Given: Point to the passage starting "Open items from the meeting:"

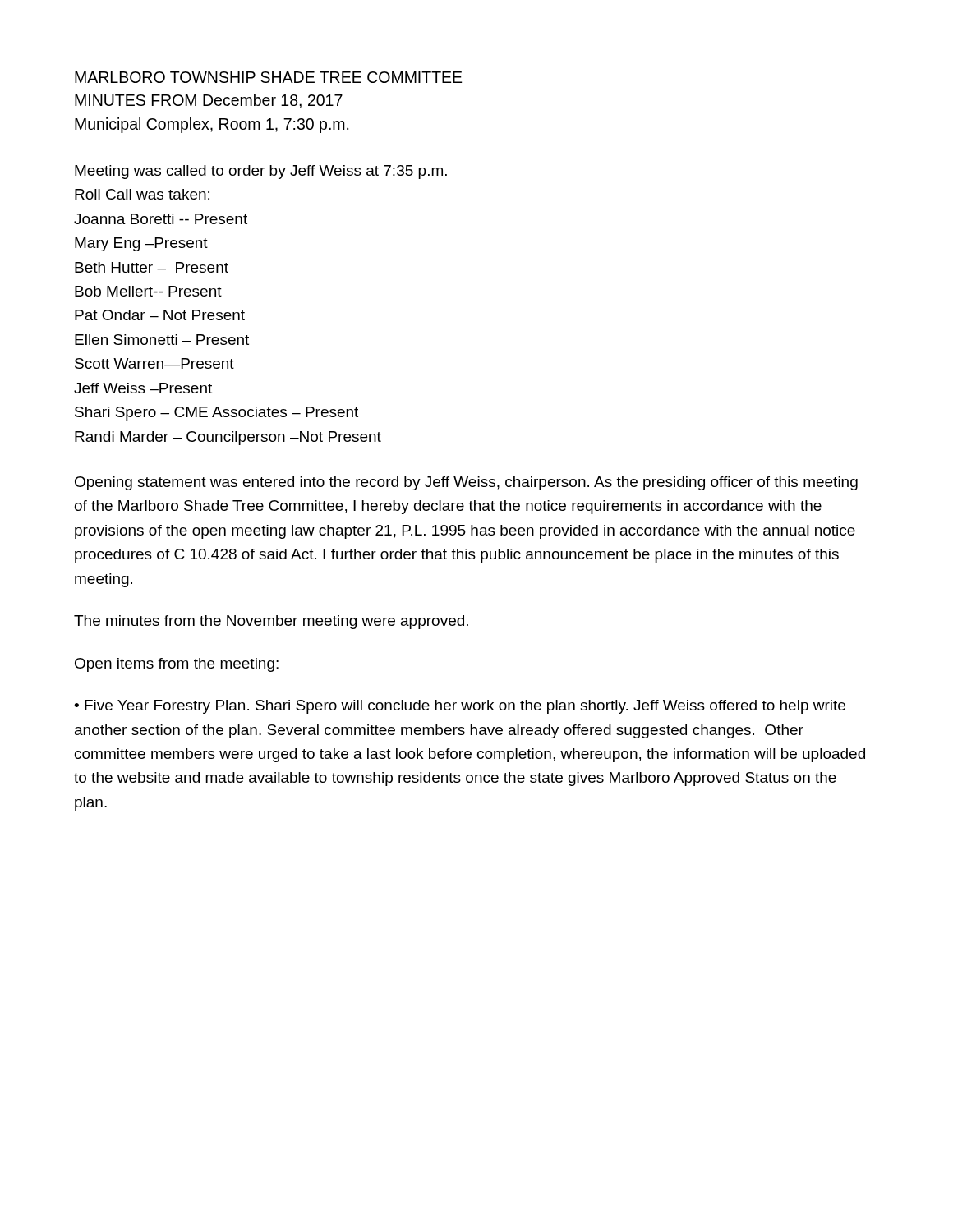Looking at the screenshot, I should [177, 663].
